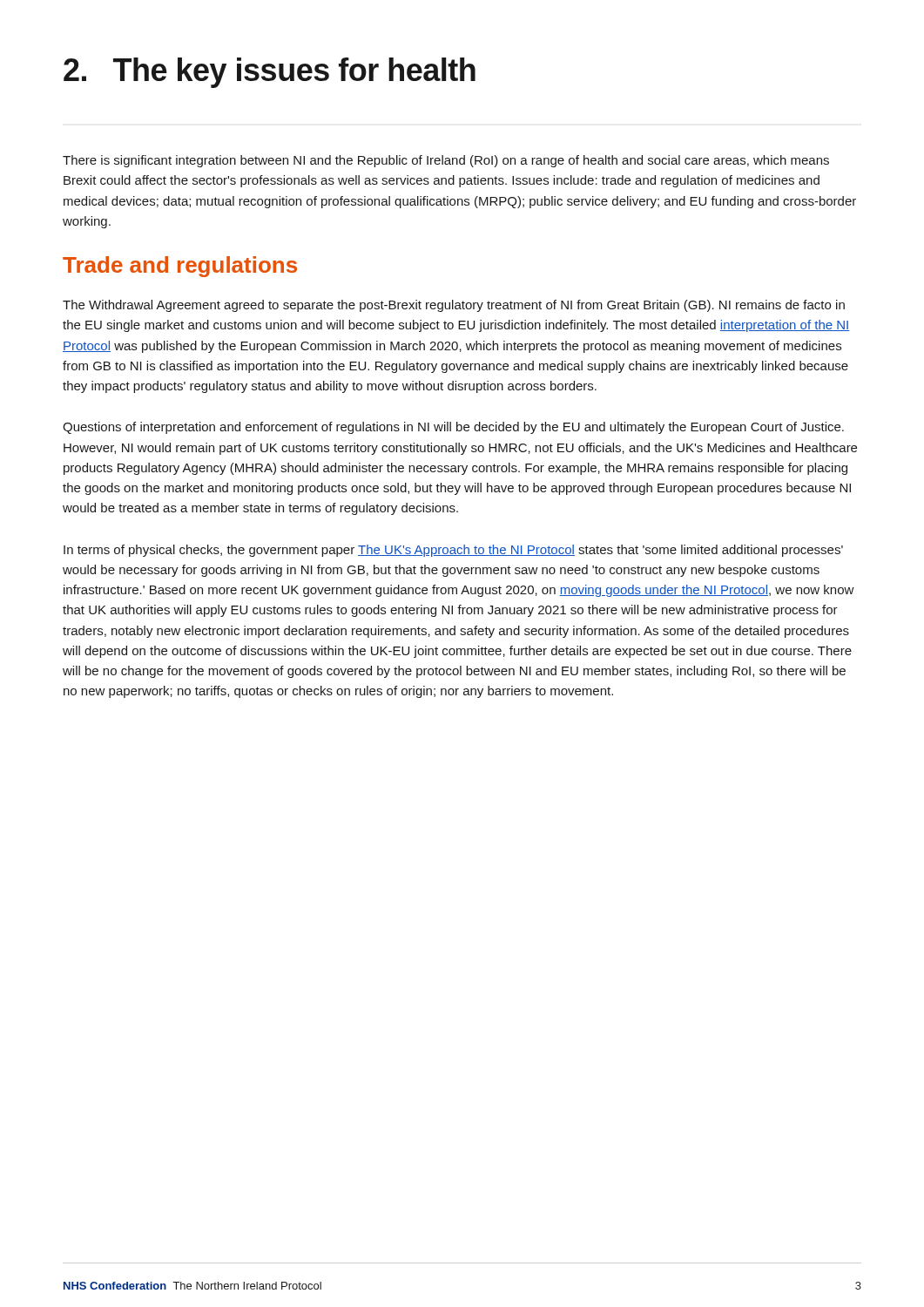This screenshot has width=924, height=1307.
Task: Find the text block that reads "There is significant integration between"
Action: click(x=460, y=190)
